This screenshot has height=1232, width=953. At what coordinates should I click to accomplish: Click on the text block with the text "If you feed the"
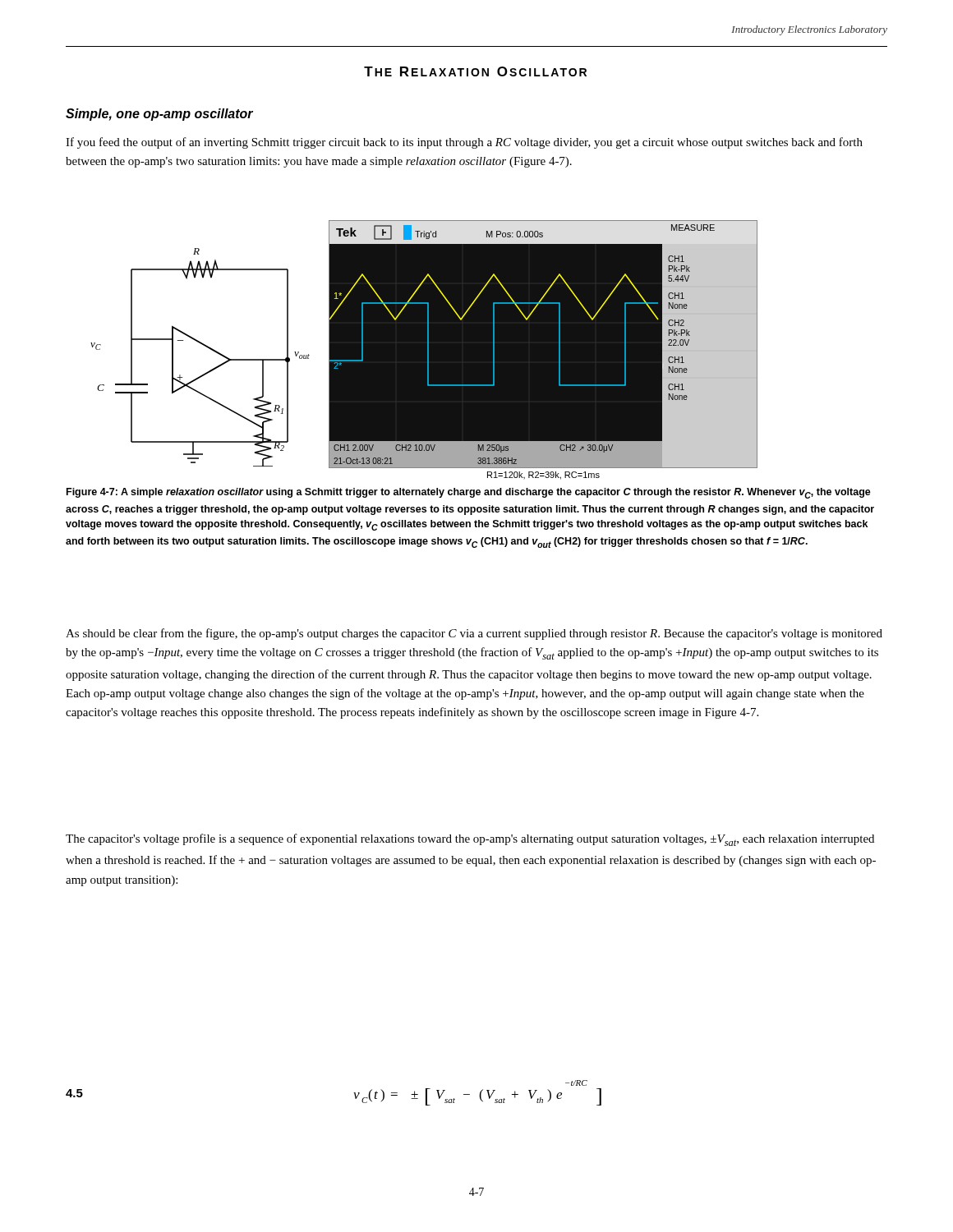click(464, 152)
